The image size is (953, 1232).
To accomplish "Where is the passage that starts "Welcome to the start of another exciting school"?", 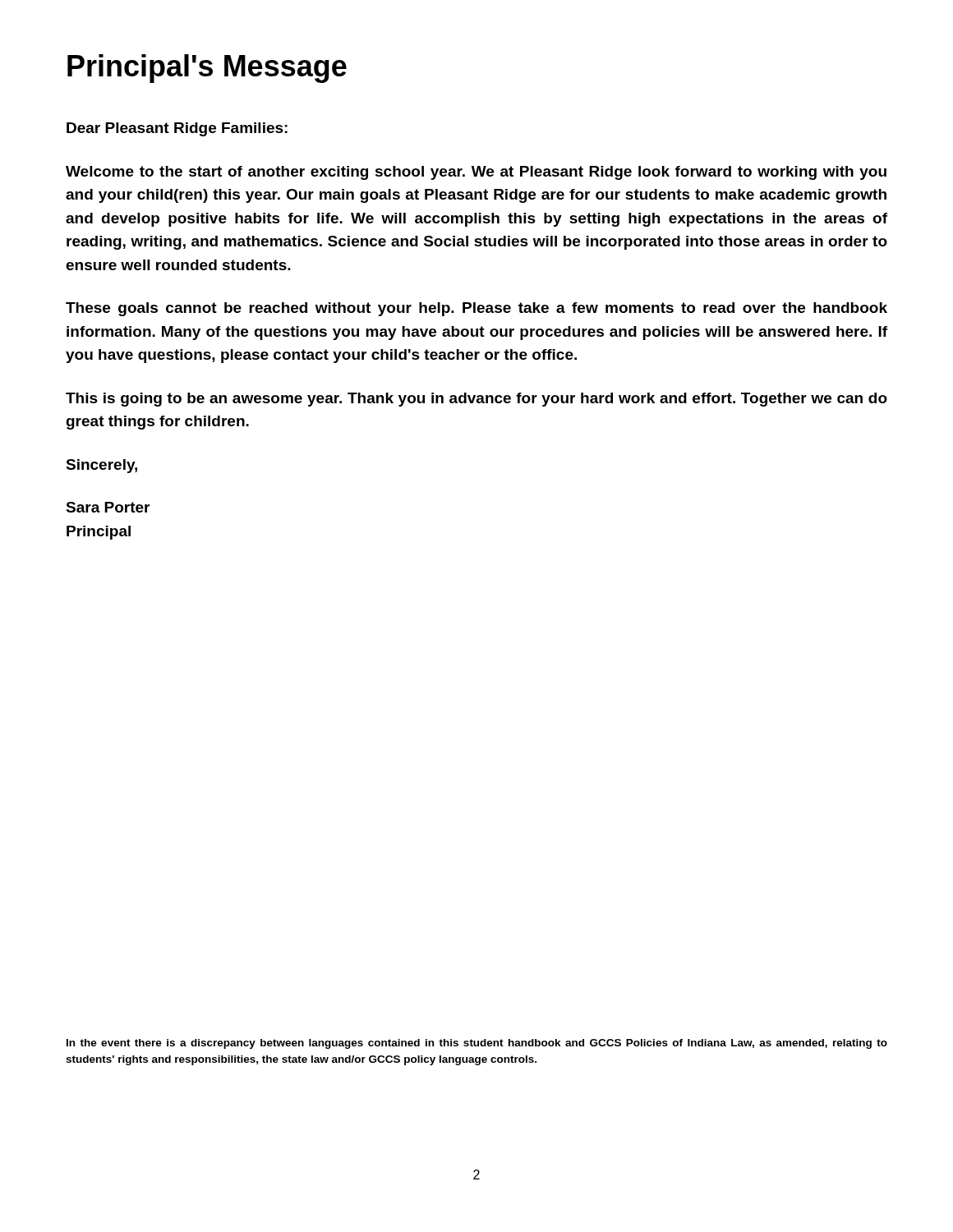I will pos(476,218).
